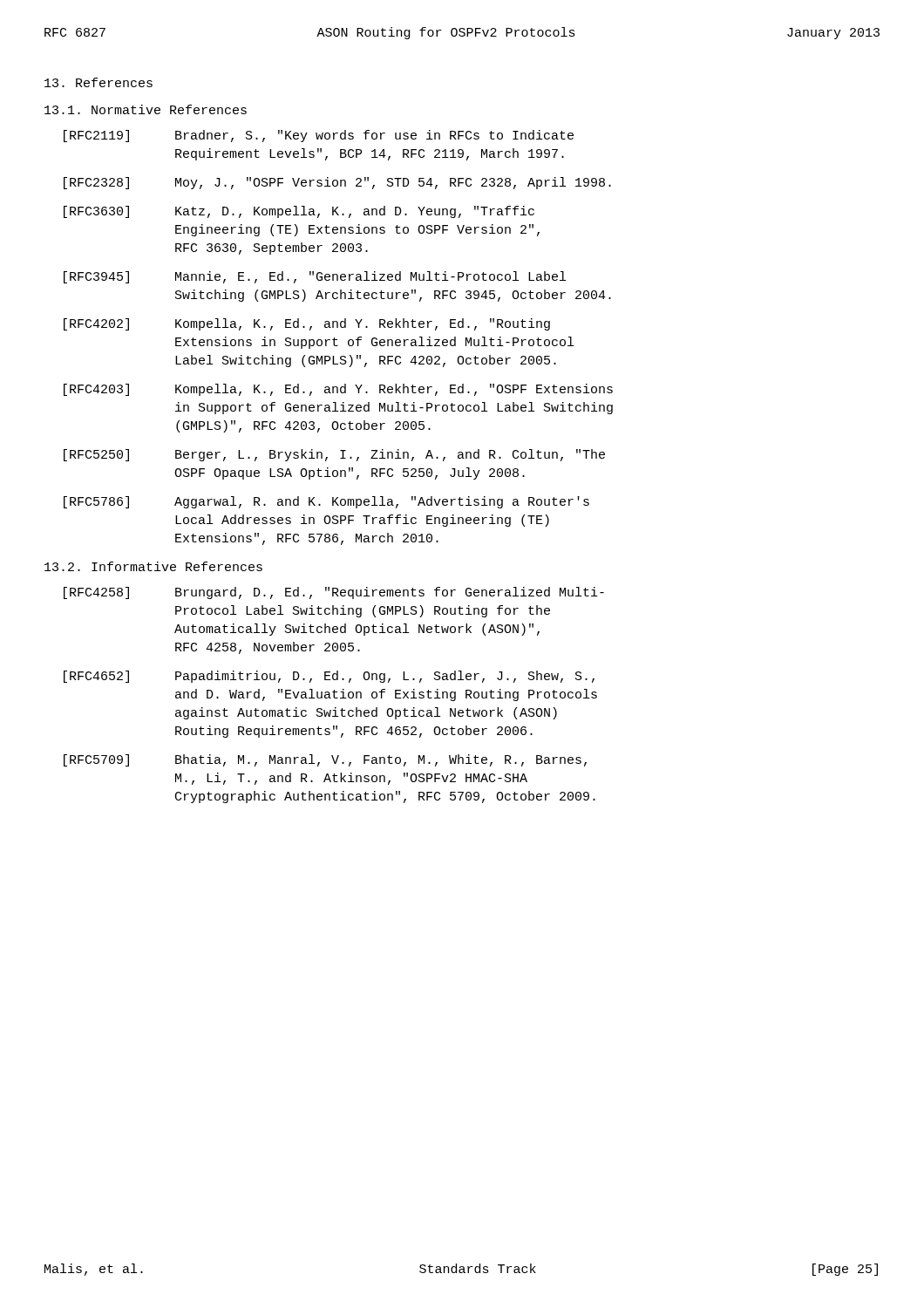Viewport: 924px width, 1308px height.
Task: Locate the block of text that opens with "[RFC2119] Bradner, S., "Key words for"
Action: click(462, 146)
